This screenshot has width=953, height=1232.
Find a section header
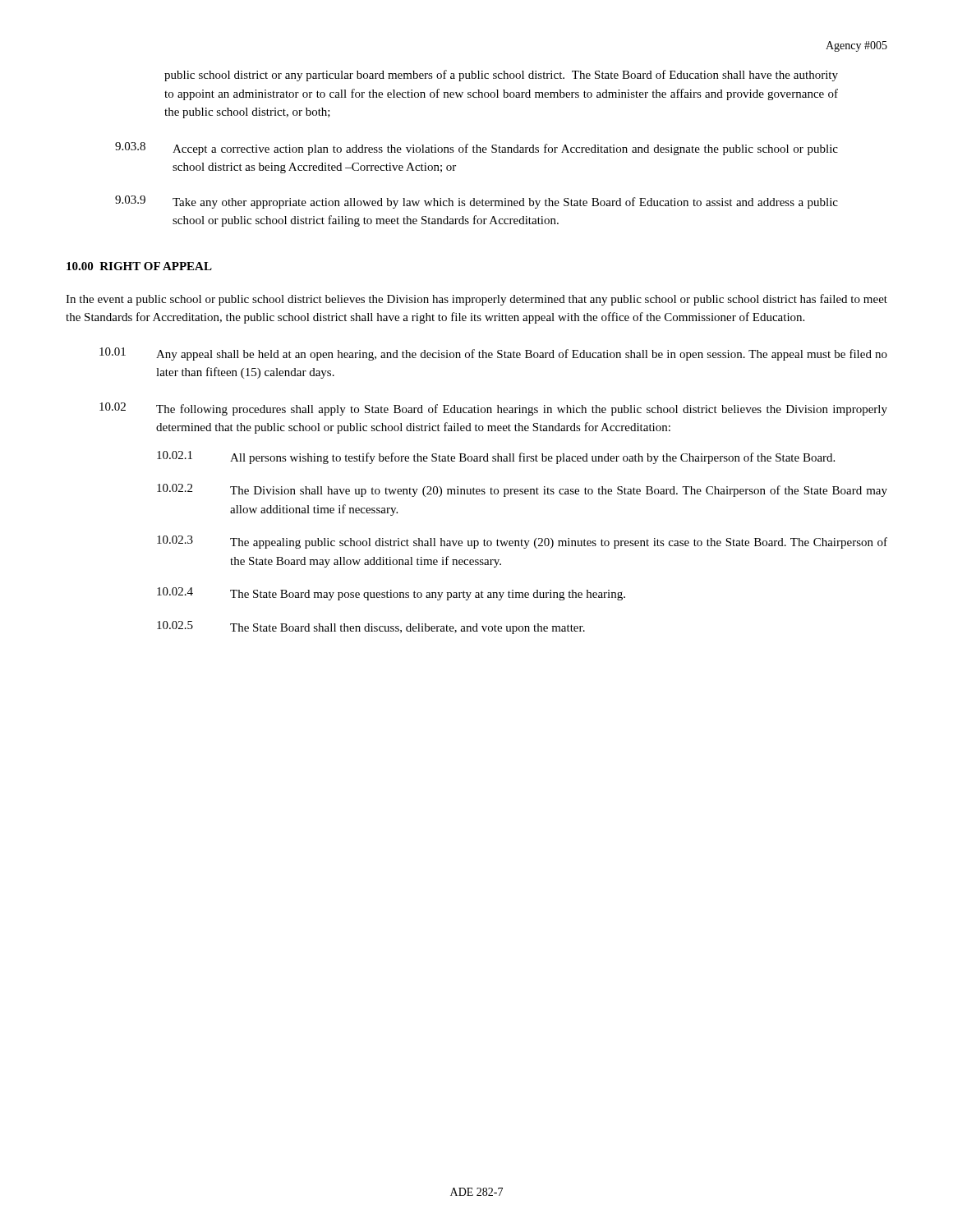(139, 266)
